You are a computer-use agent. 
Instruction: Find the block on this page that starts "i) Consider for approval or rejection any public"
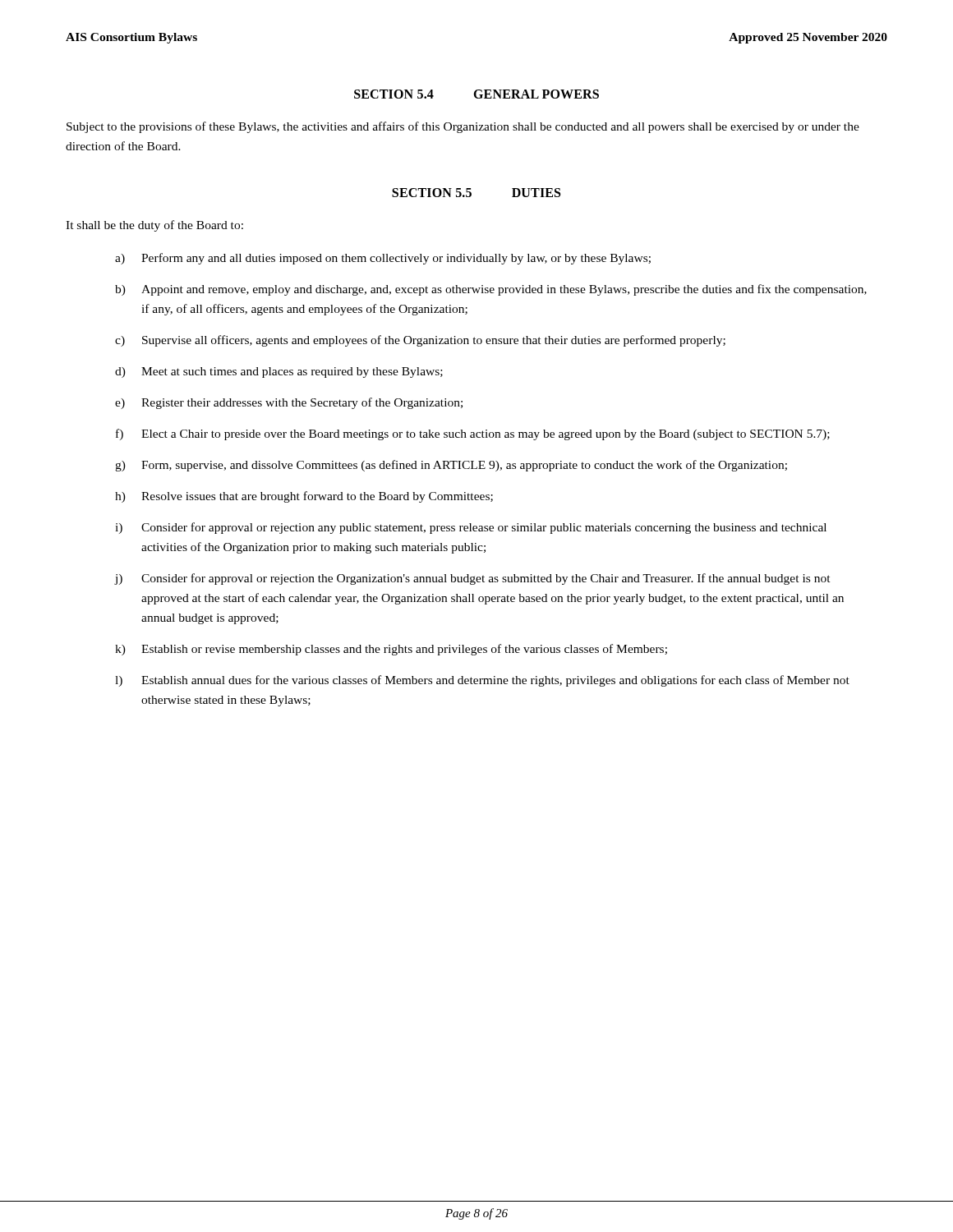point(493,537)
